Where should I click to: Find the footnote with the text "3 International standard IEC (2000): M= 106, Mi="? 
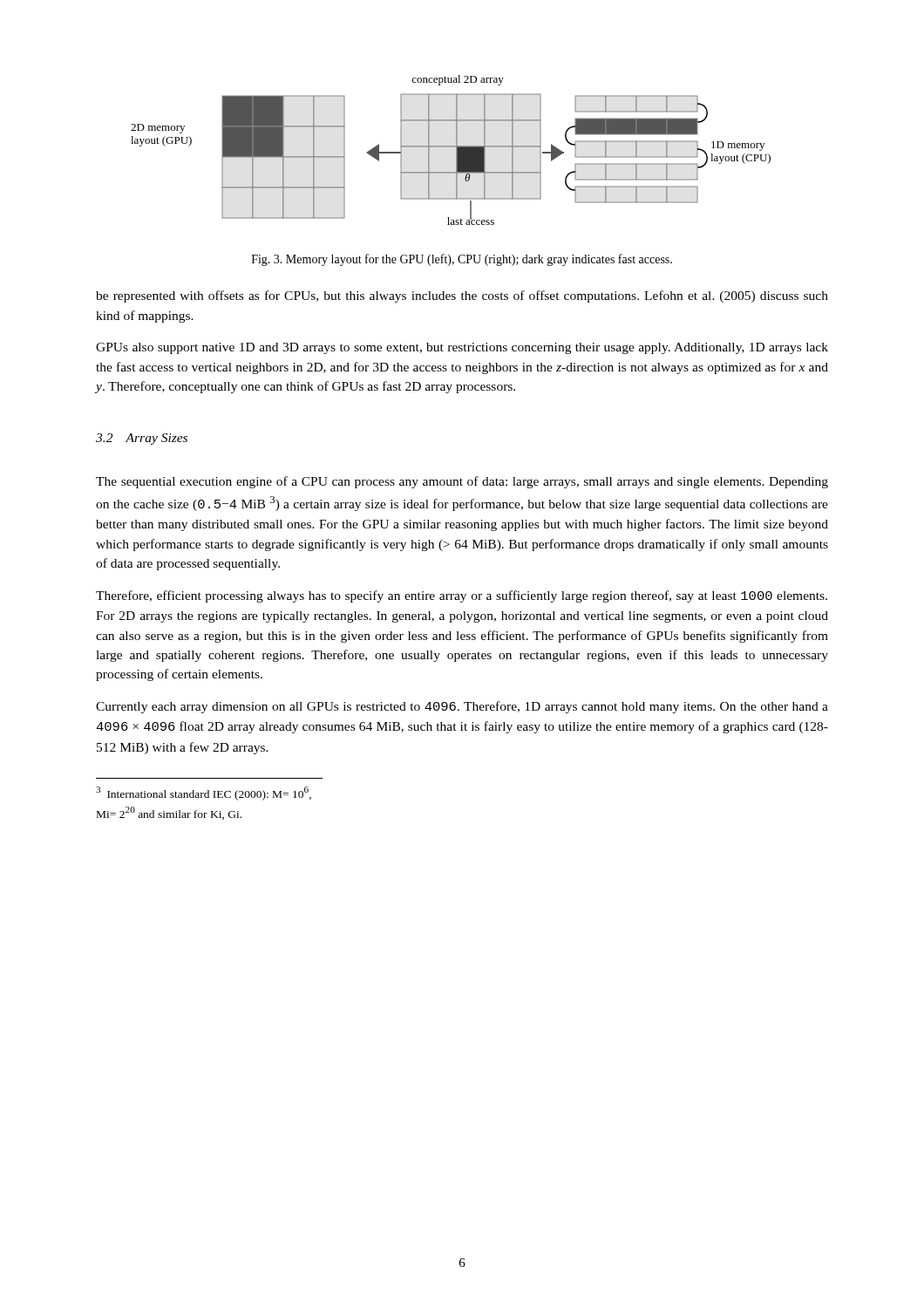tap(204, 802)
